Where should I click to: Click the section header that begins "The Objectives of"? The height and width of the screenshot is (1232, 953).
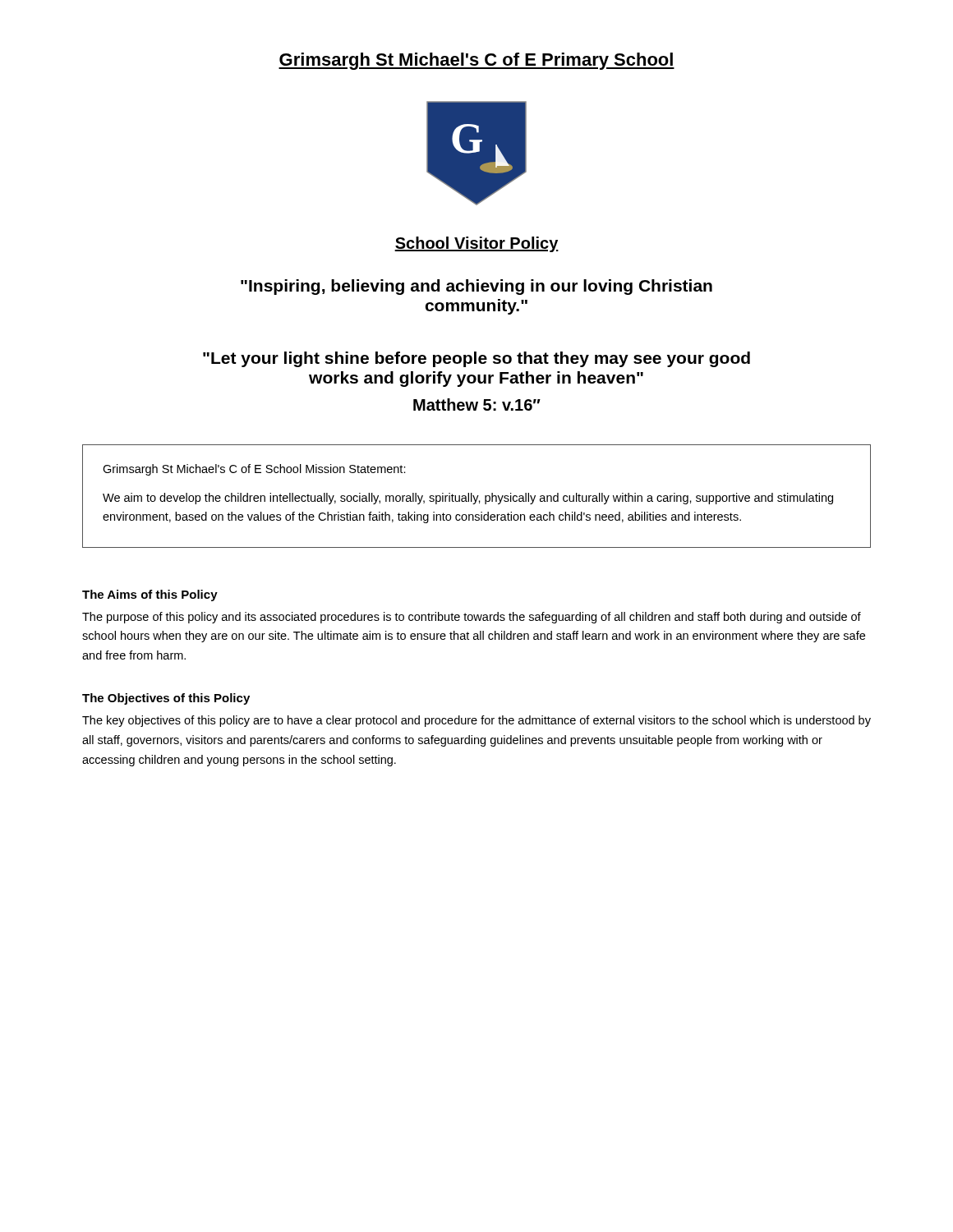[166, 698]
